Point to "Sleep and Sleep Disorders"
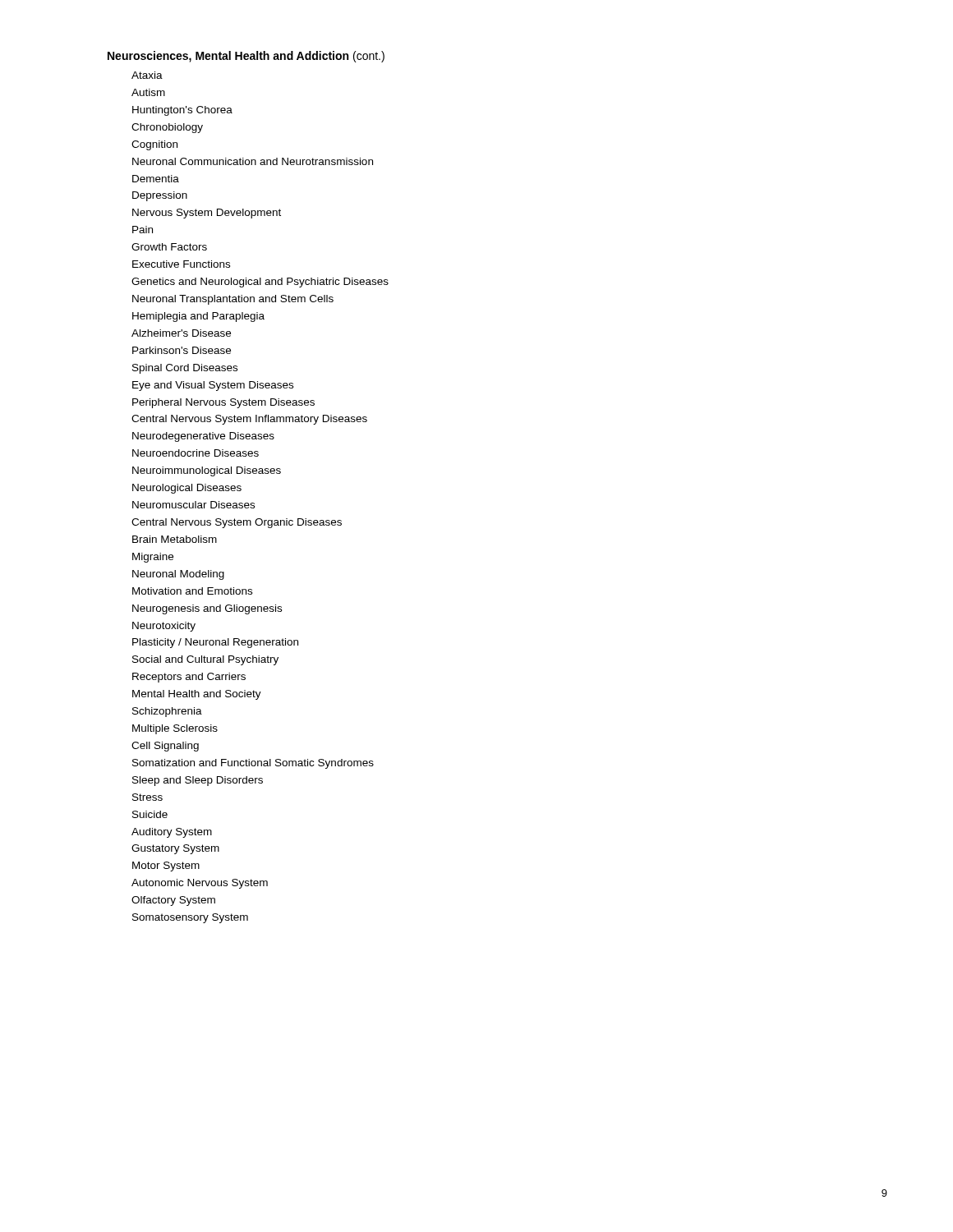953x1232 pixels. [197, 780]
